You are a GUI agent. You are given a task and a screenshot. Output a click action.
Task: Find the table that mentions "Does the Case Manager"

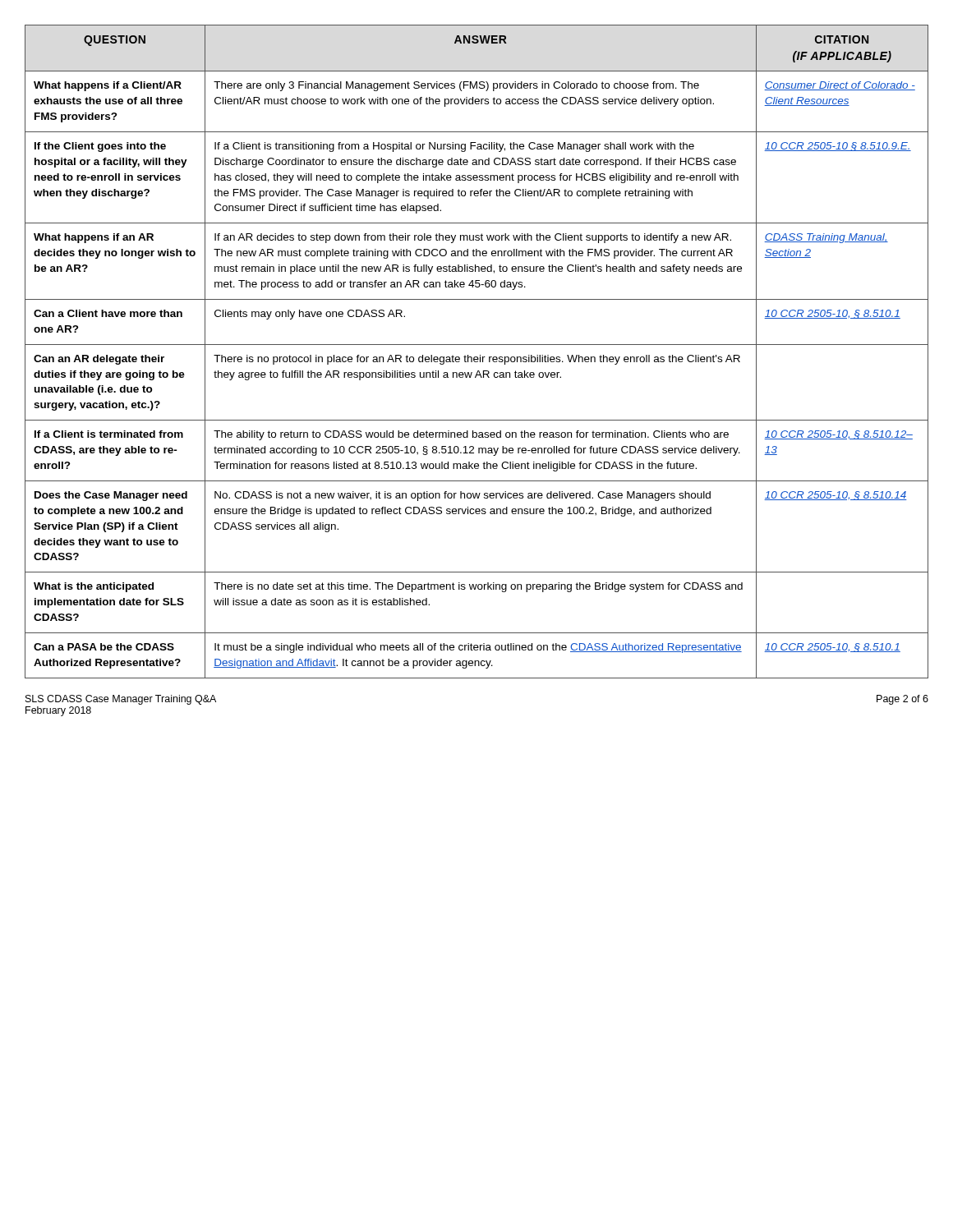click(x=476, y=351)
